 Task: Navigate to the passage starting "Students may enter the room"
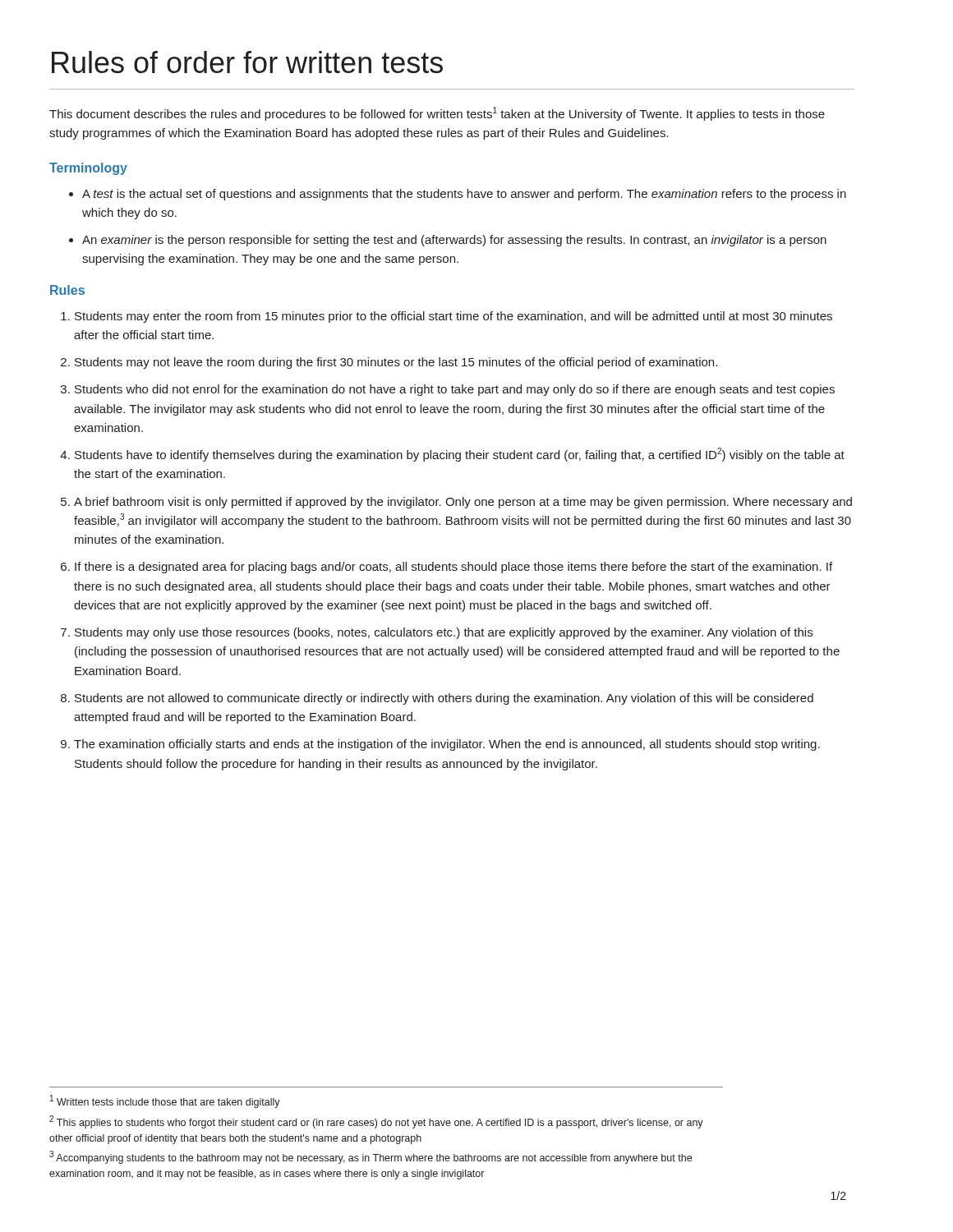[453, 325]
